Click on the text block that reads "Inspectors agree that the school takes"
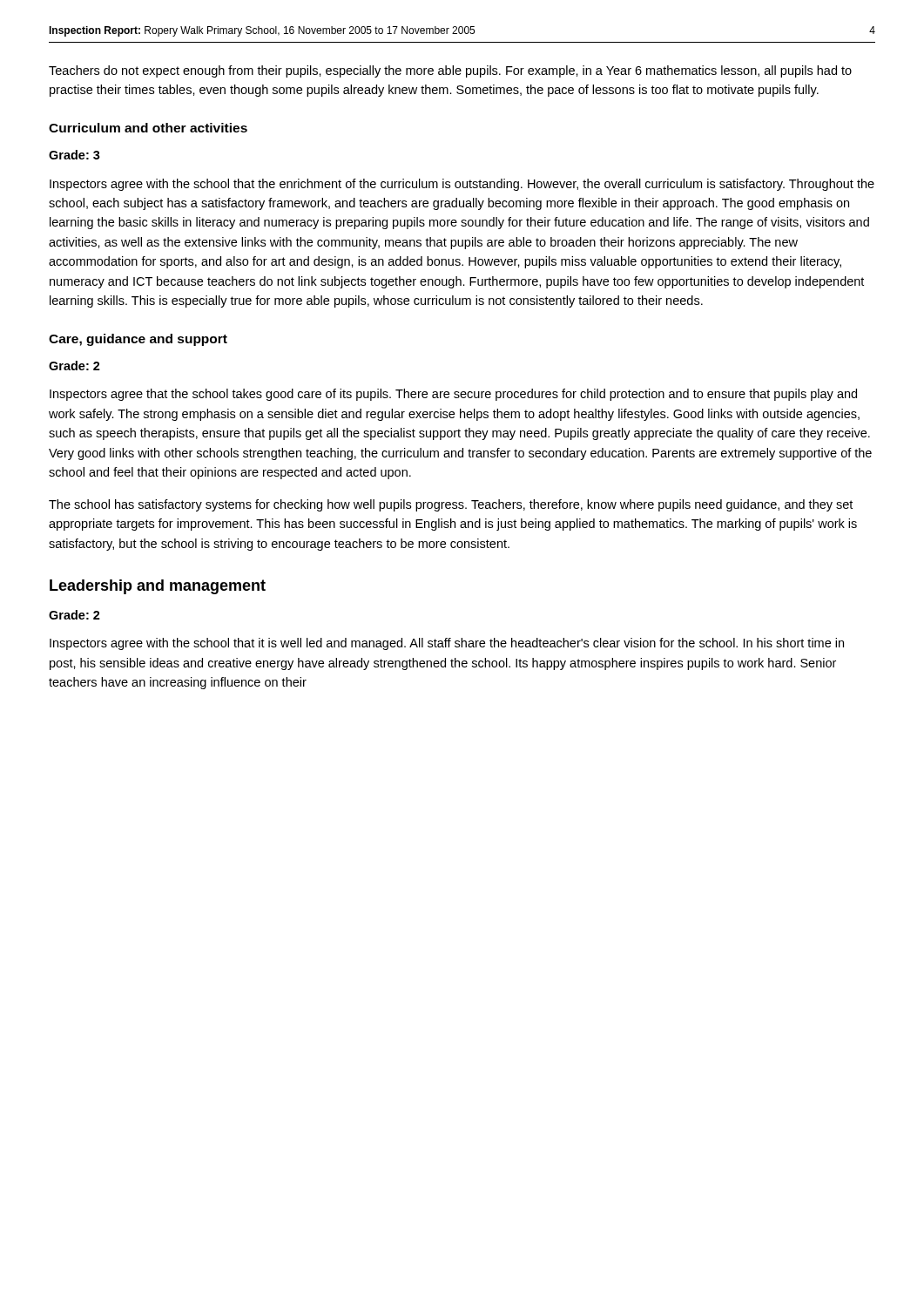 coord(462,434)
